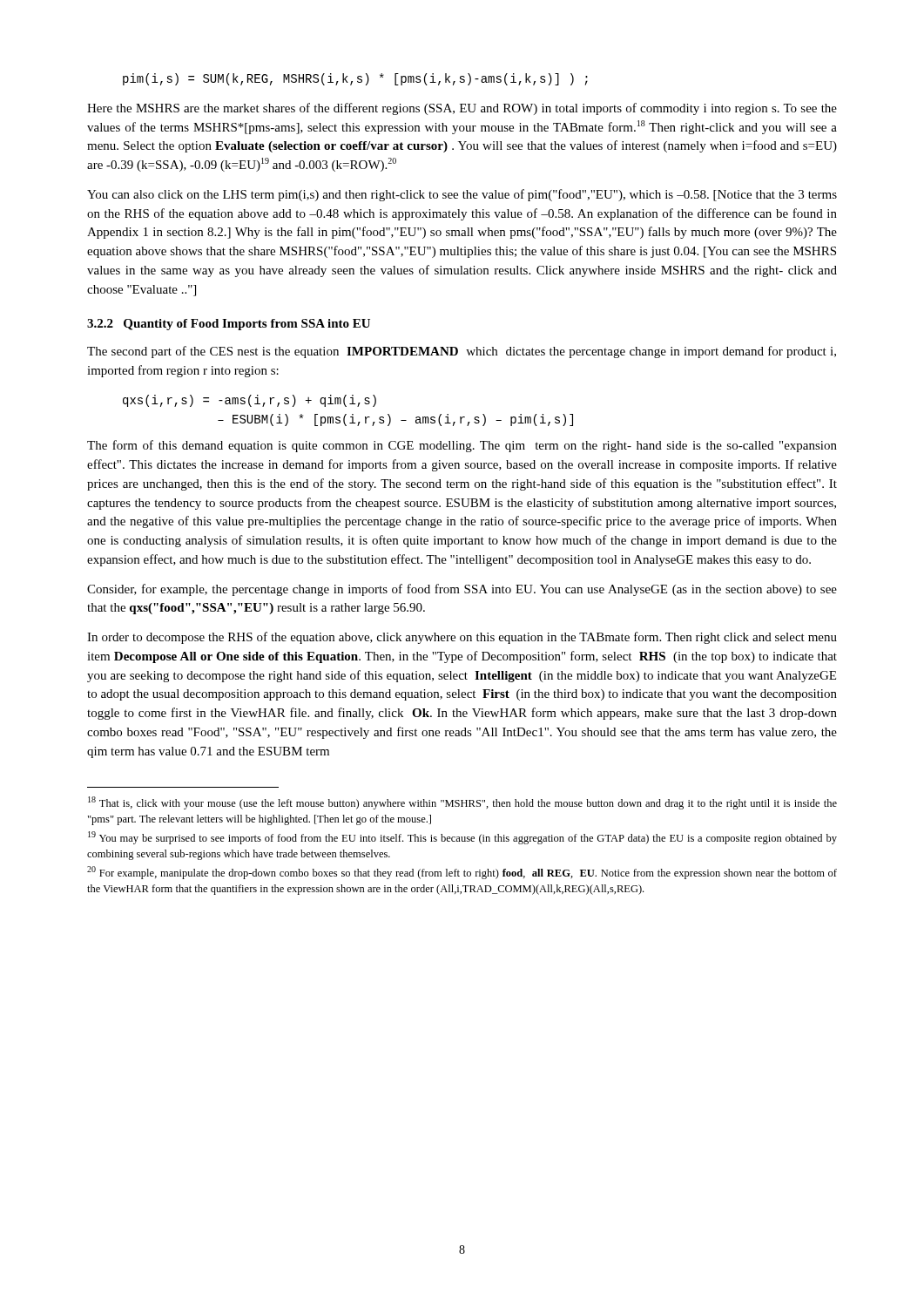Navigate to the text block starting "In order to decompose the RHS"
Screen dimensions: 1307x924
(462, 695)
